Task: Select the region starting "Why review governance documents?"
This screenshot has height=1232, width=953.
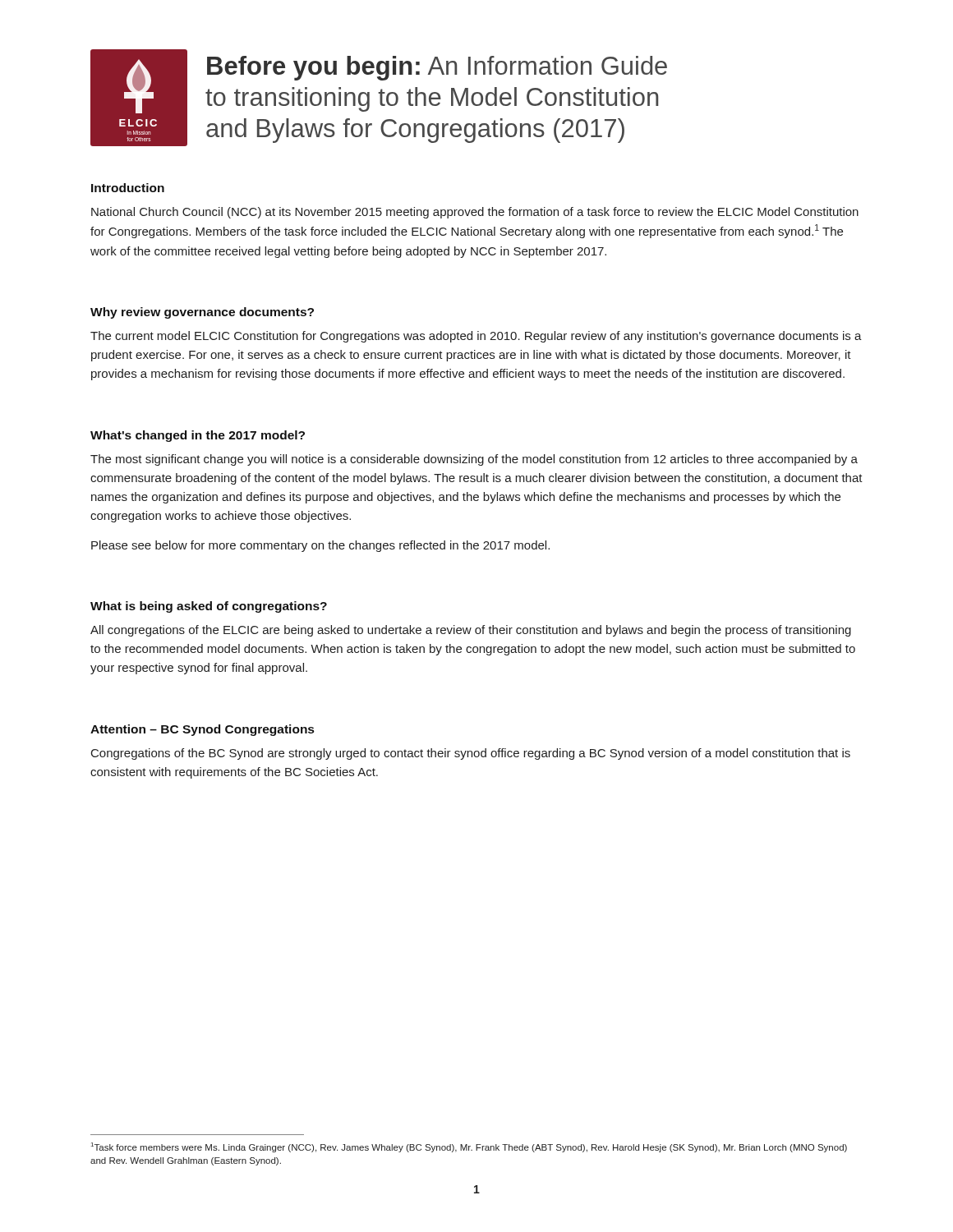Action: (x=203, y=312)
